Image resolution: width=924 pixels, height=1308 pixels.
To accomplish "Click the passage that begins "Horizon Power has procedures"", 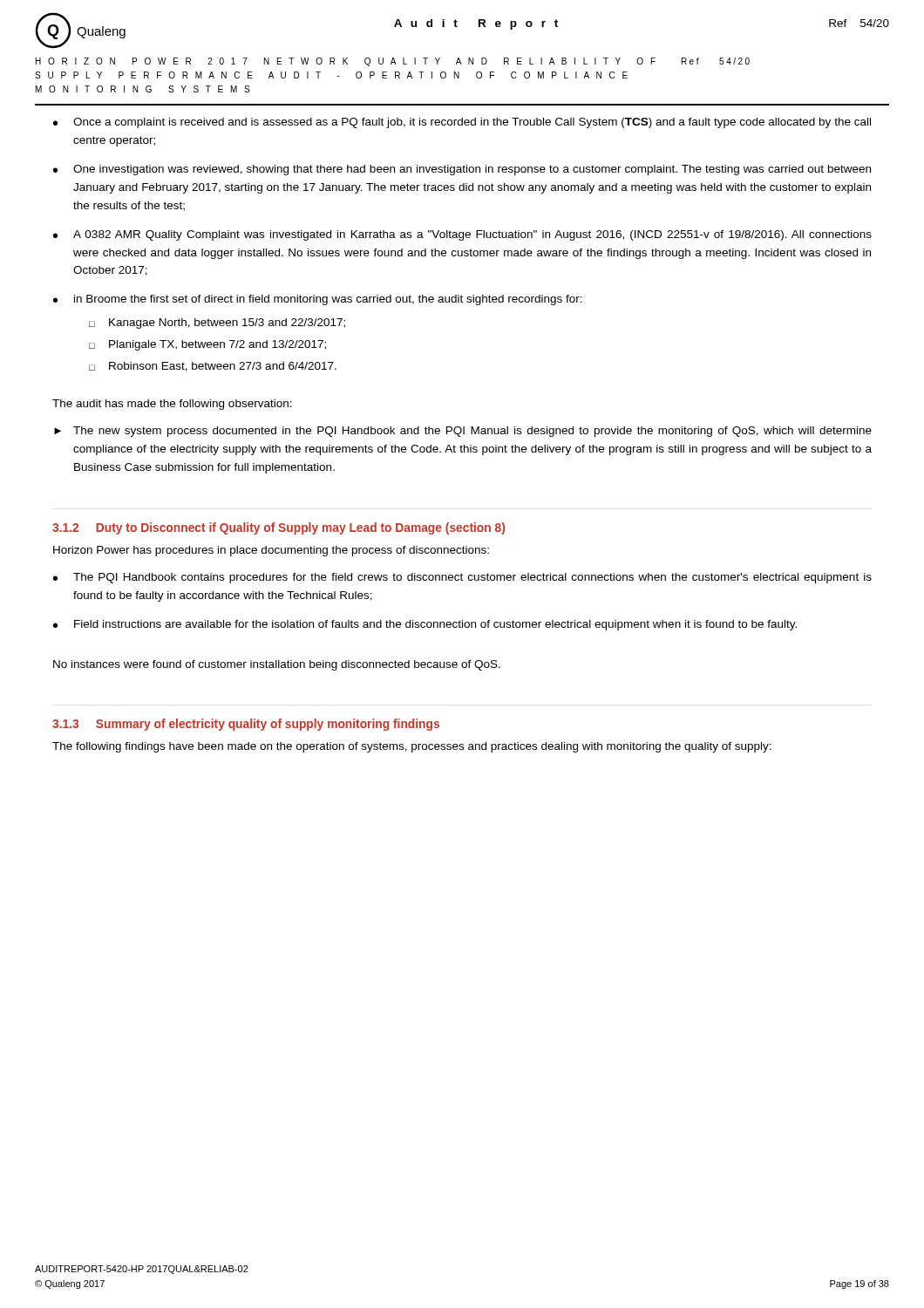I will pos(271,550).
